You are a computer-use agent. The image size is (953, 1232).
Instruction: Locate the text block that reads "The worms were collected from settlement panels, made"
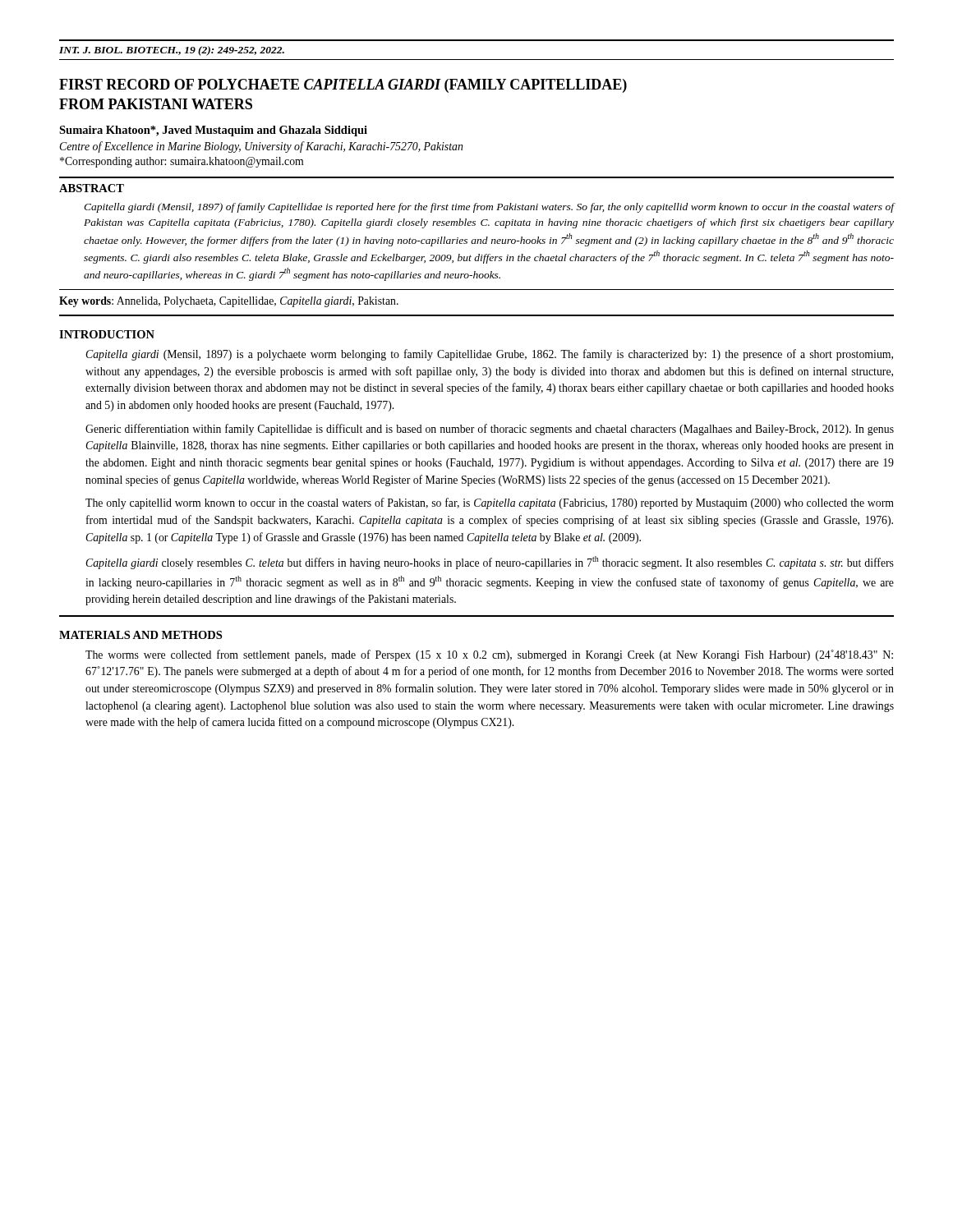[490, 689]
